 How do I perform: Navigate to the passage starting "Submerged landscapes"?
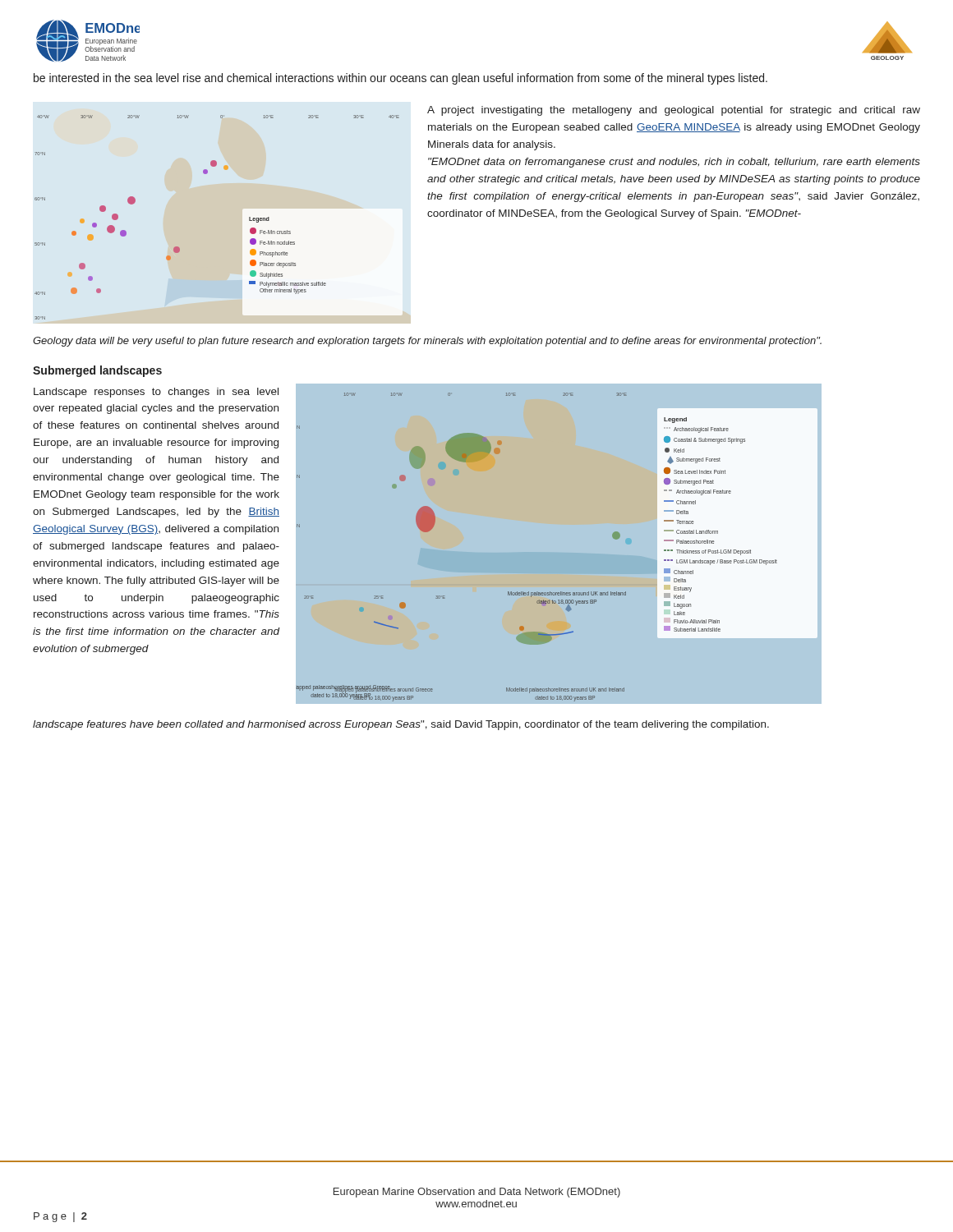point(97,370)
